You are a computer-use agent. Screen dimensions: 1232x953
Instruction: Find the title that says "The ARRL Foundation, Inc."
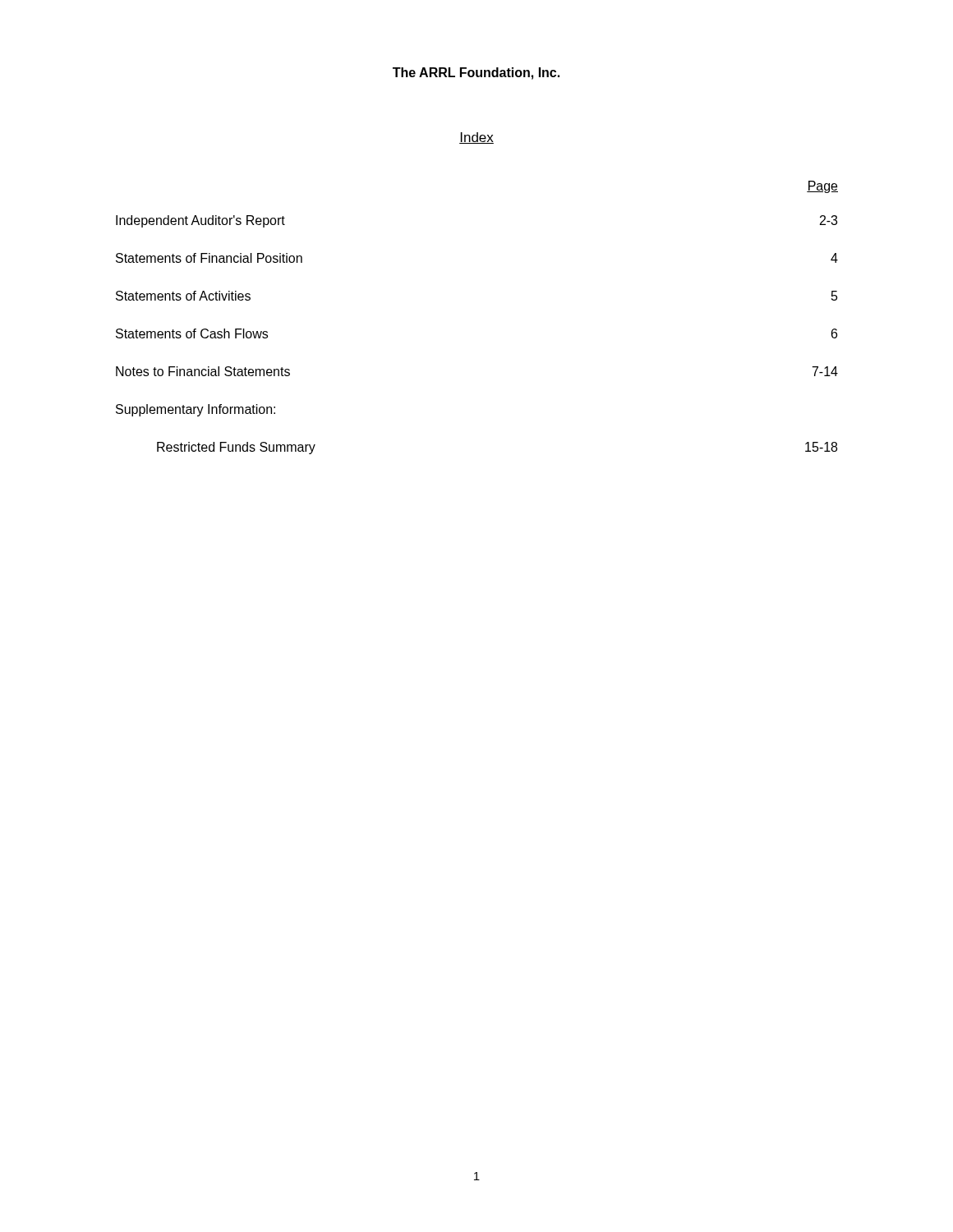coord(476,73)
